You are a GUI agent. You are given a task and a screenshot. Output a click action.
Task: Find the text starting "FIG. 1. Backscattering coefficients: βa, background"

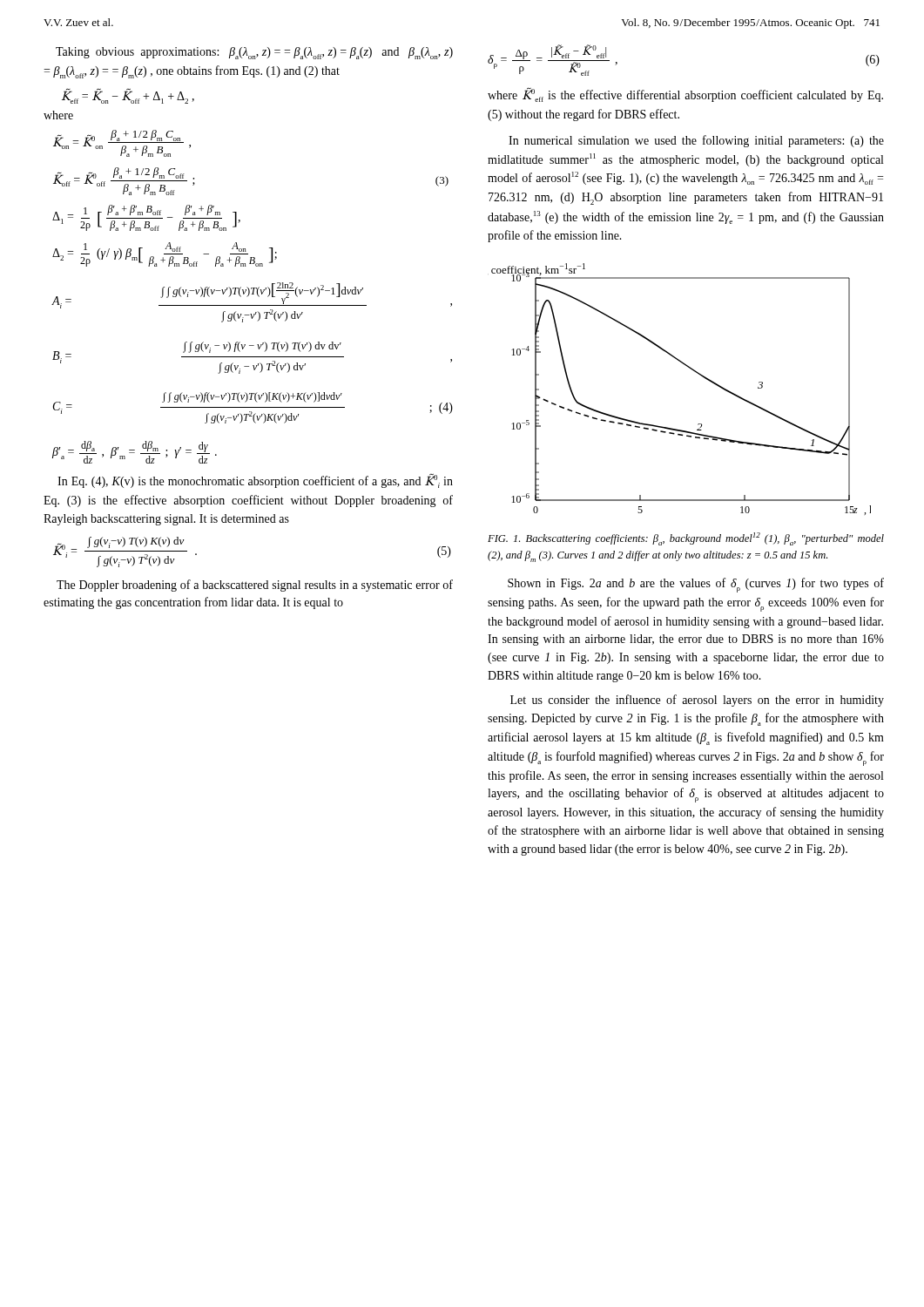686,547
